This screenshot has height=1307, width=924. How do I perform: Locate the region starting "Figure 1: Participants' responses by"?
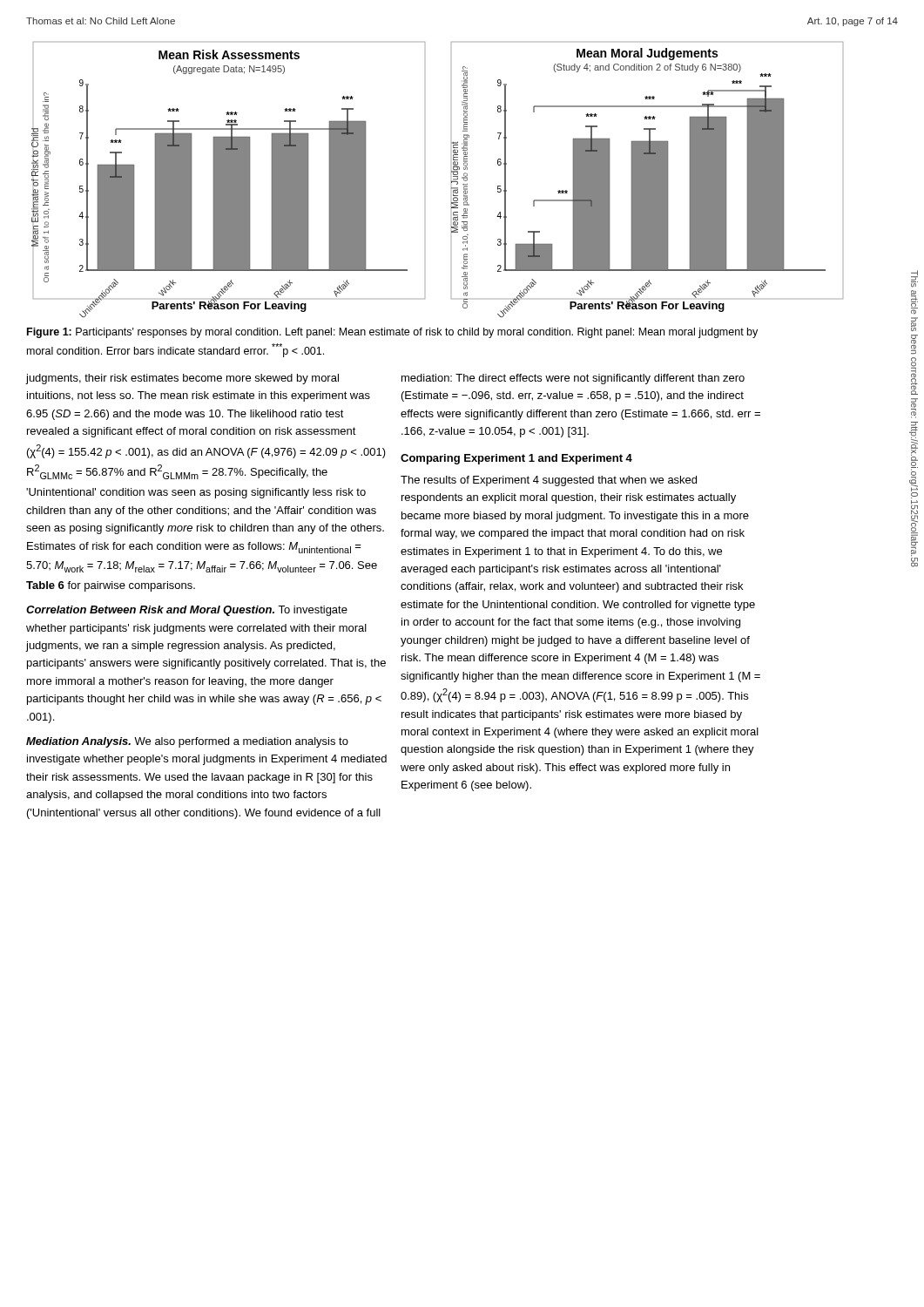point(392,342)
